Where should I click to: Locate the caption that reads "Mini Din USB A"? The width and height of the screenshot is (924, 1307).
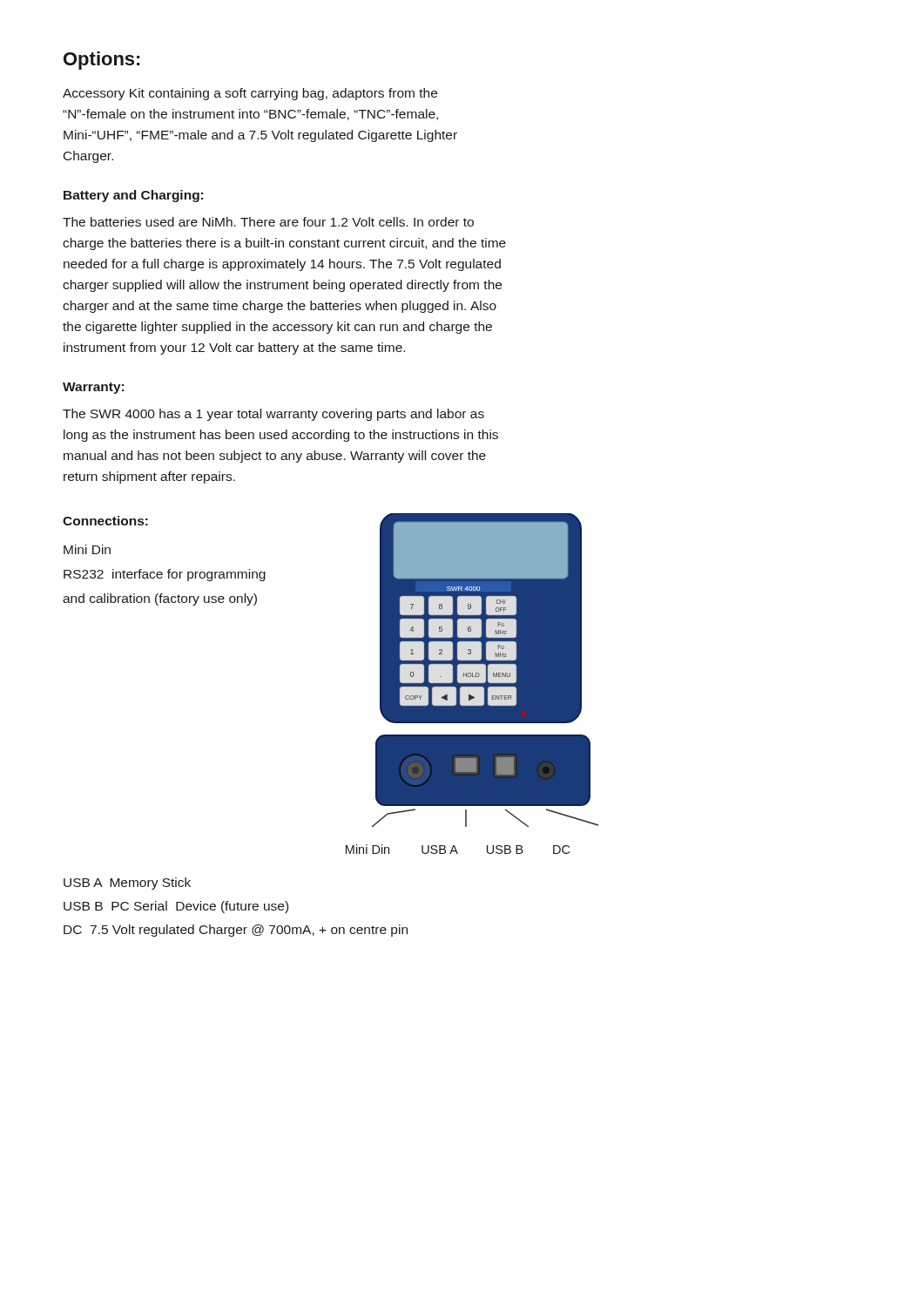pyautogui.click(x=457, y=850)
